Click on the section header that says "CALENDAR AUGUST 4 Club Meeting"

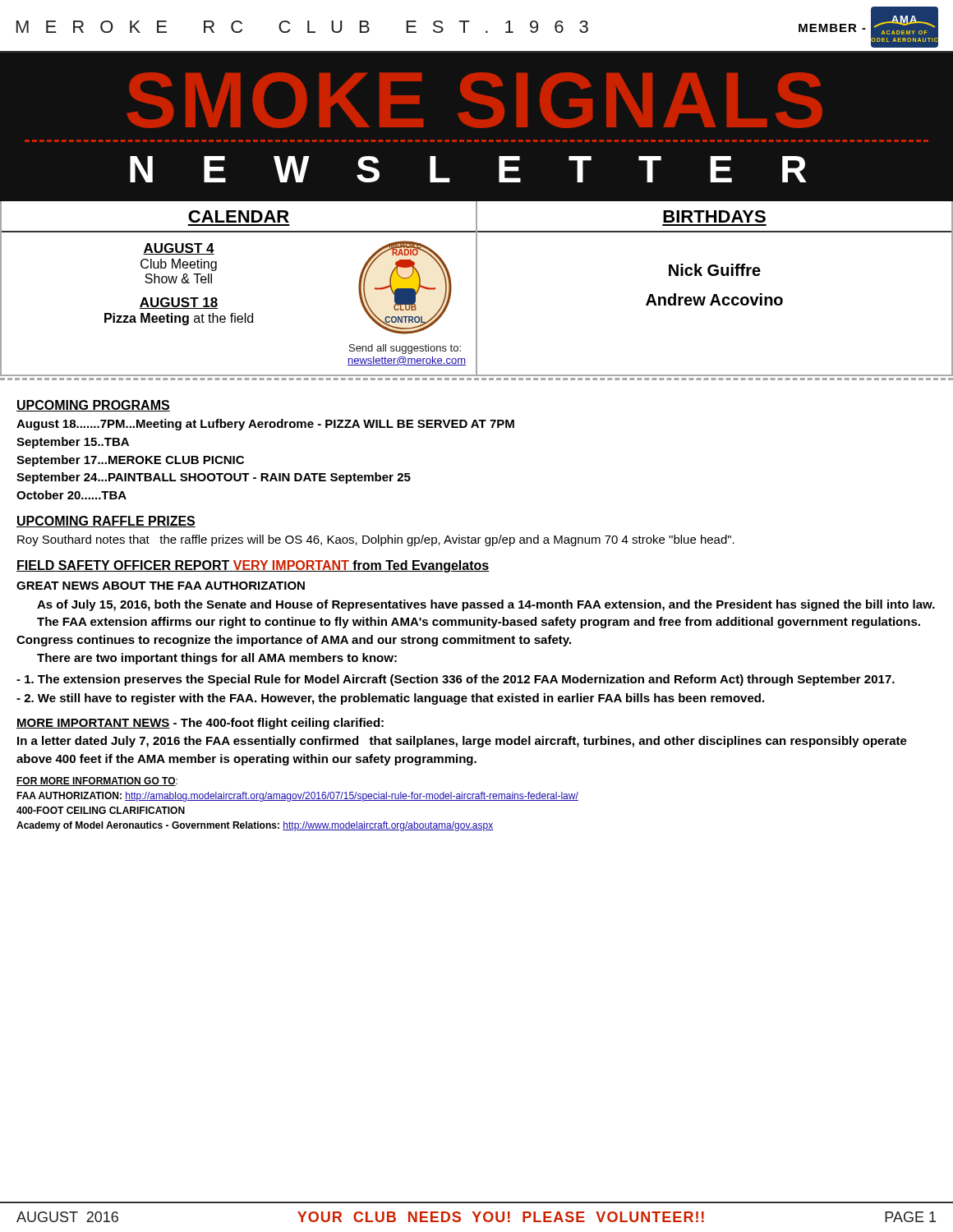pos(239,288)
